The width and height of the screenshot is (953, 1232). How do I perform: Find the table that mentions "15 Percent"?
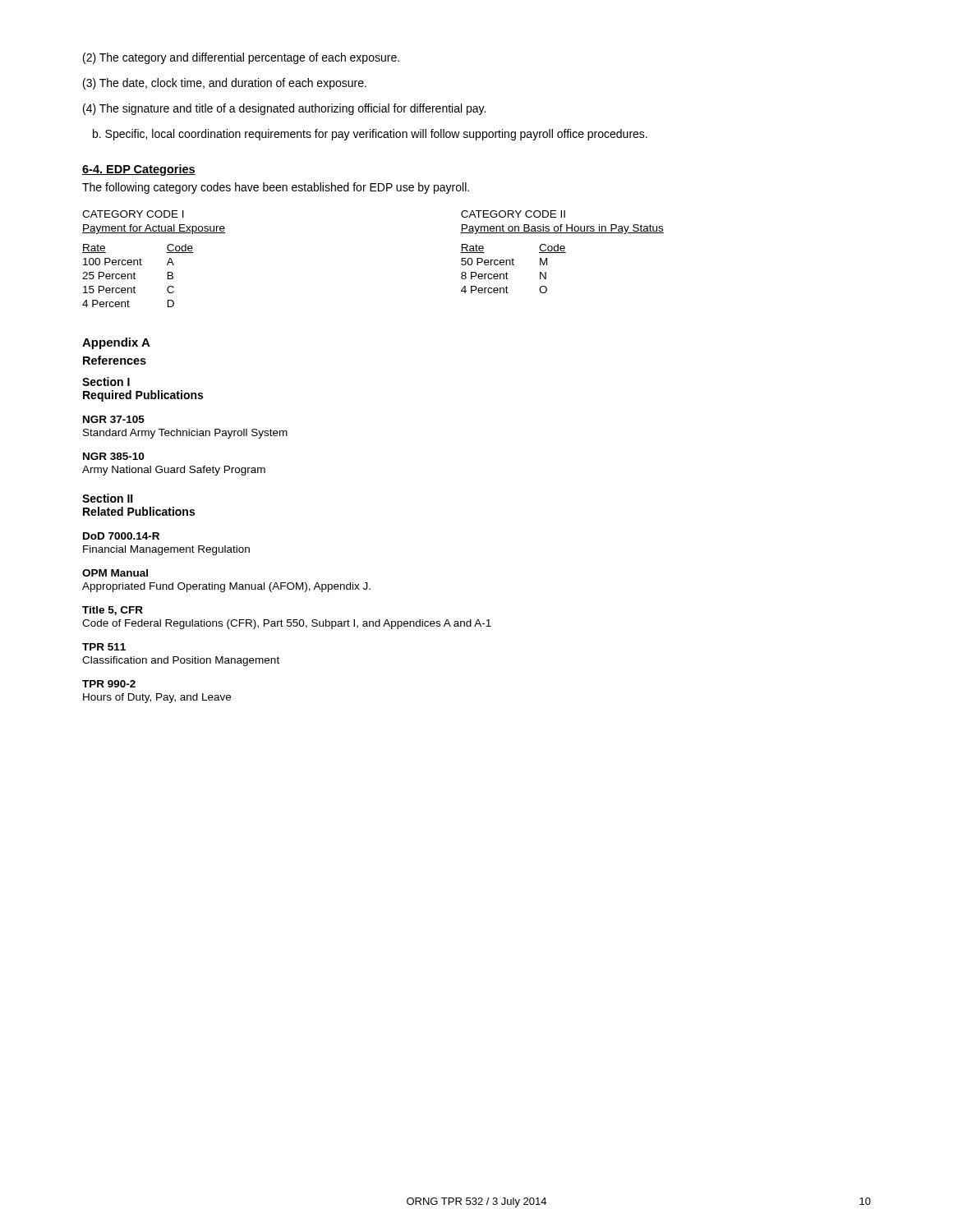coord(476,259)
